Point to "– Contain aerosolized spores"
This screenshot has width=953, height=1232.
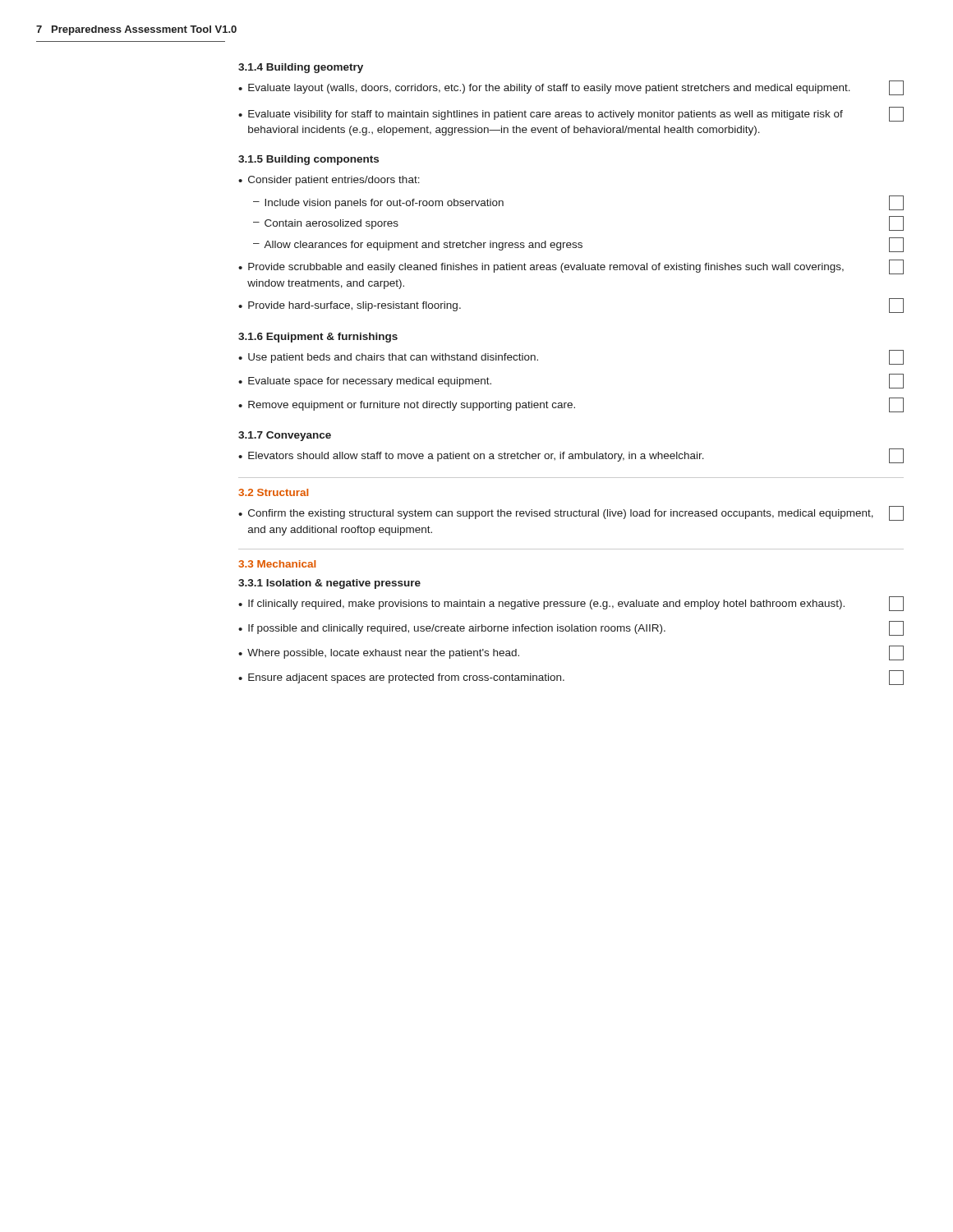[x=341, y=223]
